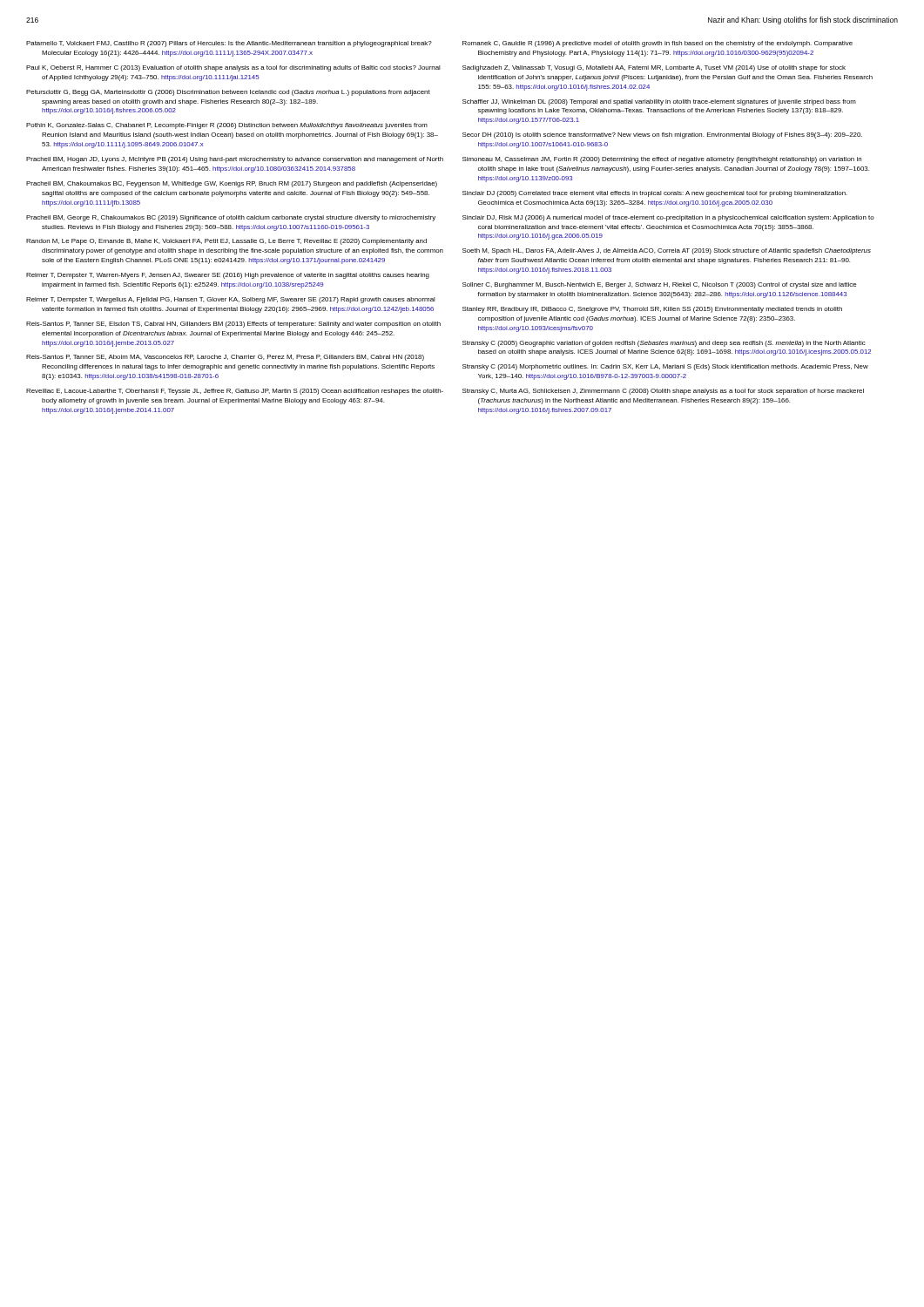Click the passage that begins "Paul K, Oeberst R,"
924x1307 pixels.
(233, 72)
